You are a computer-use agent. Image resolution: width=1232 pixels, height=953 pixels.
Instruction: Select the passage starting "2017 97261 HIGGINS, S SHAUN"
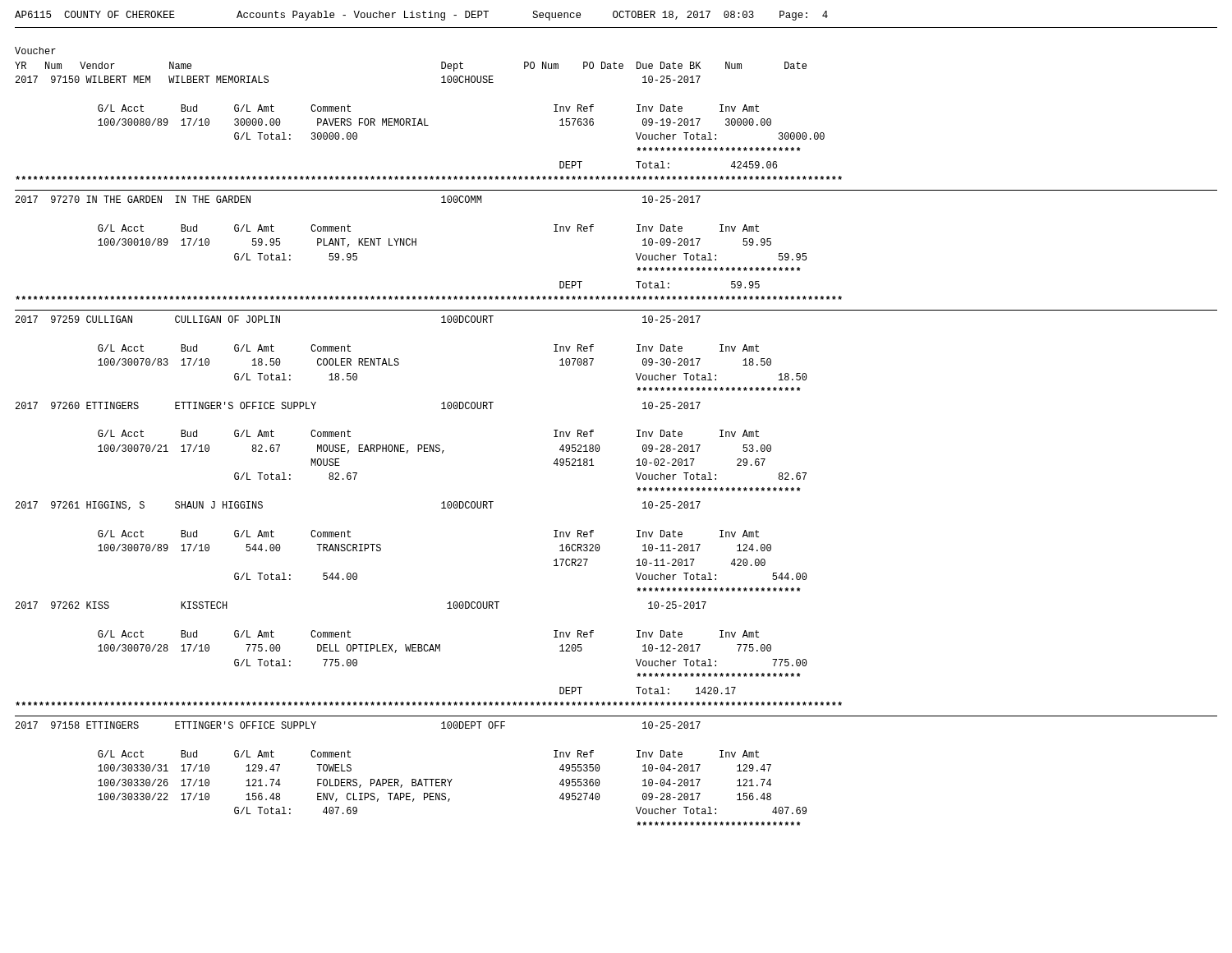click(23, 506)
